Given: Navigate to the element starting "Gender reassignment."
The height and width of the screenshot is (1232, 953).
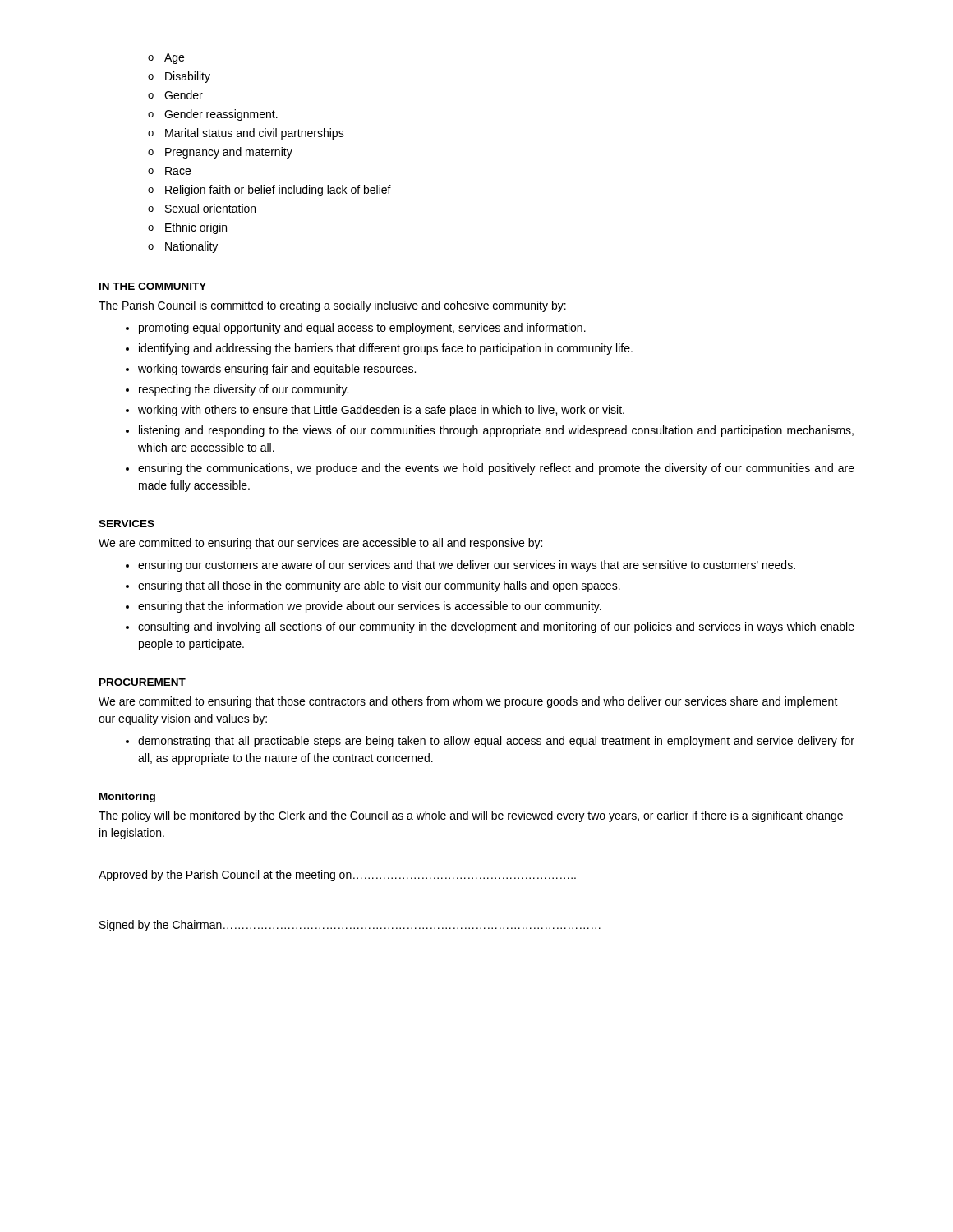Looking at the screenshot, I should click(x=213, y=115).
